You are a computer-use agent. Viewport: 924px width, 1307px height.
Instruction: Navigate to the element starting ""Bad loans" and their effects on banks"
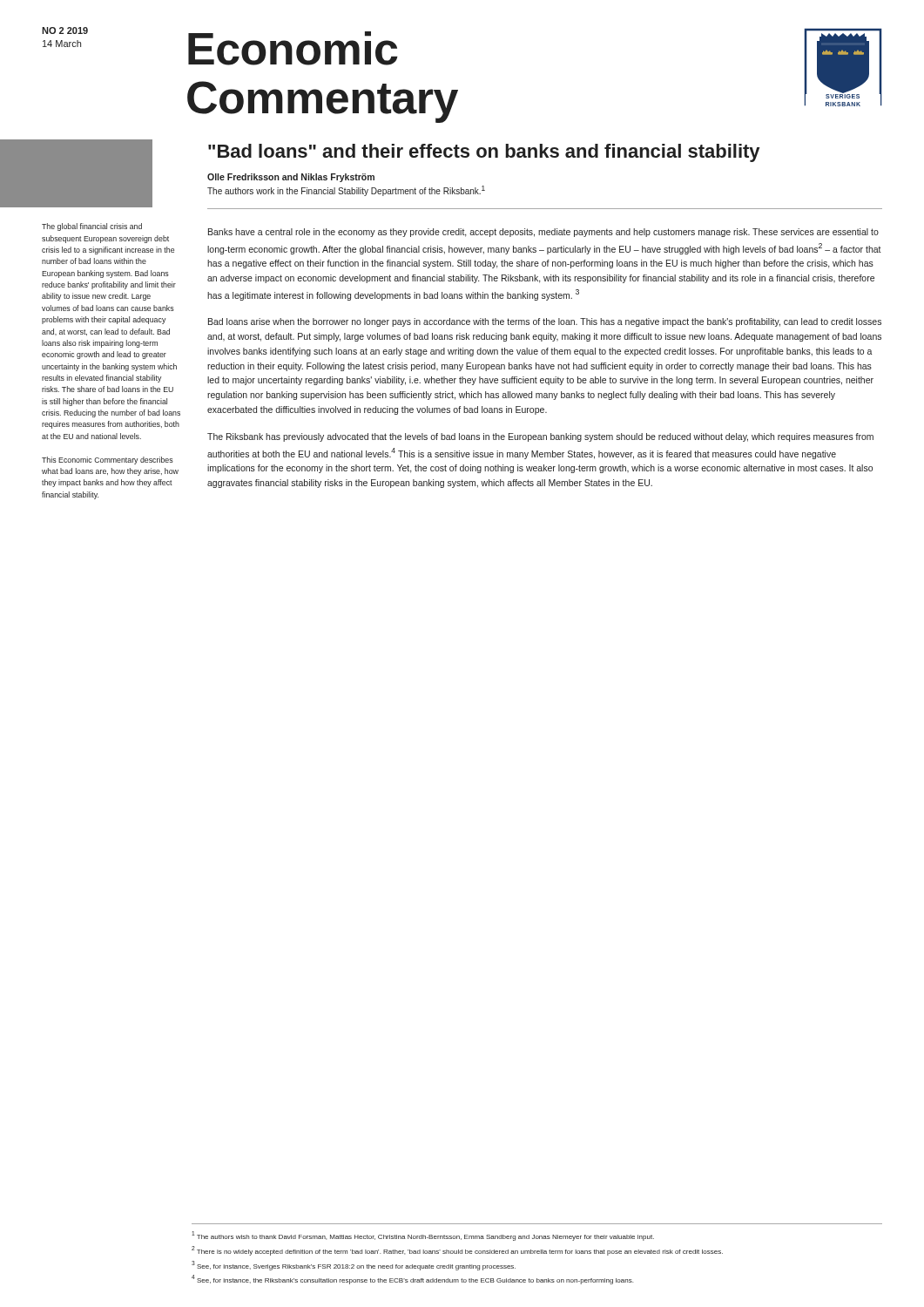coord(484,151)
